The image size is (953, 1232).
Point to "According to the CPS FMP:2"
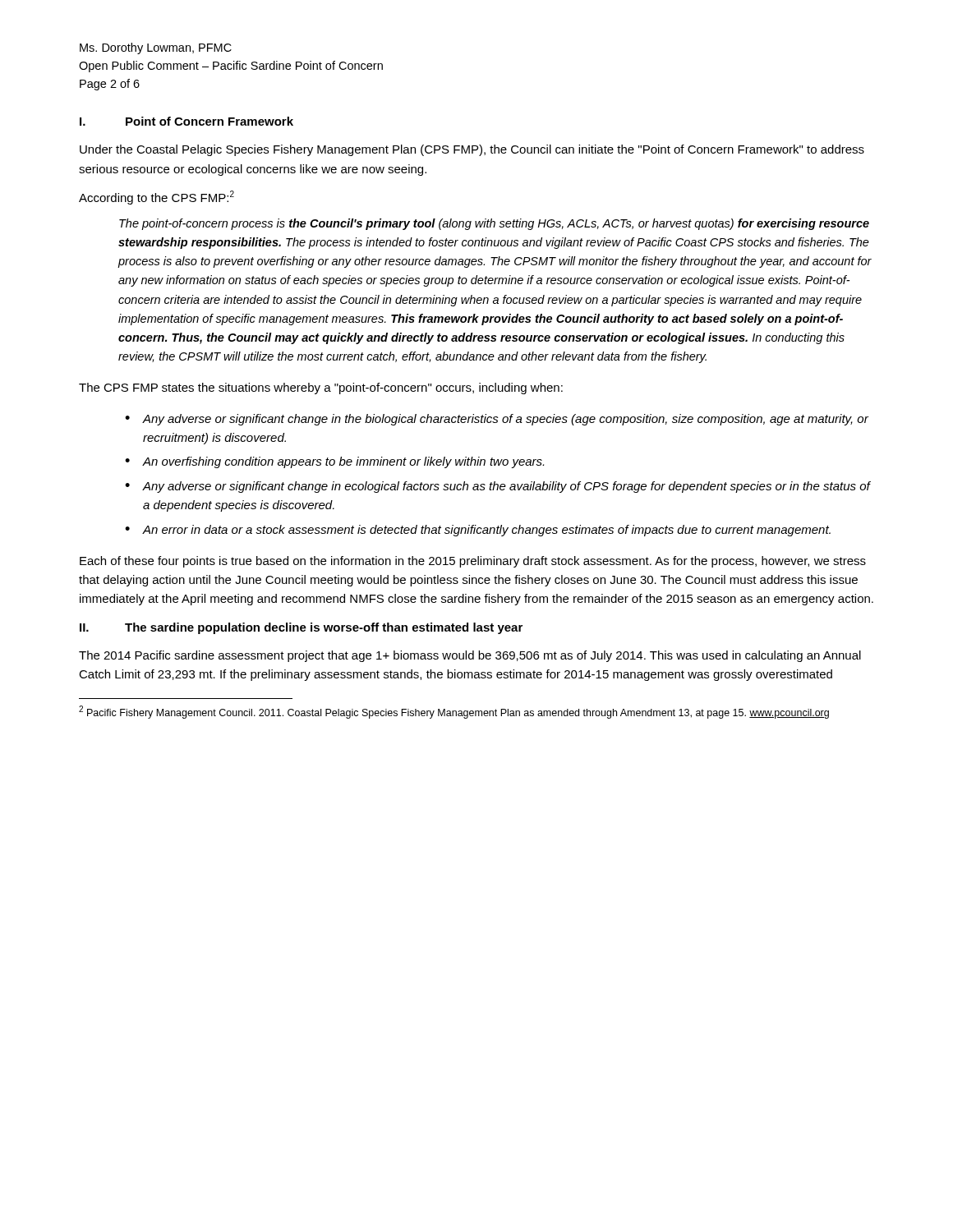coord(157,197)
